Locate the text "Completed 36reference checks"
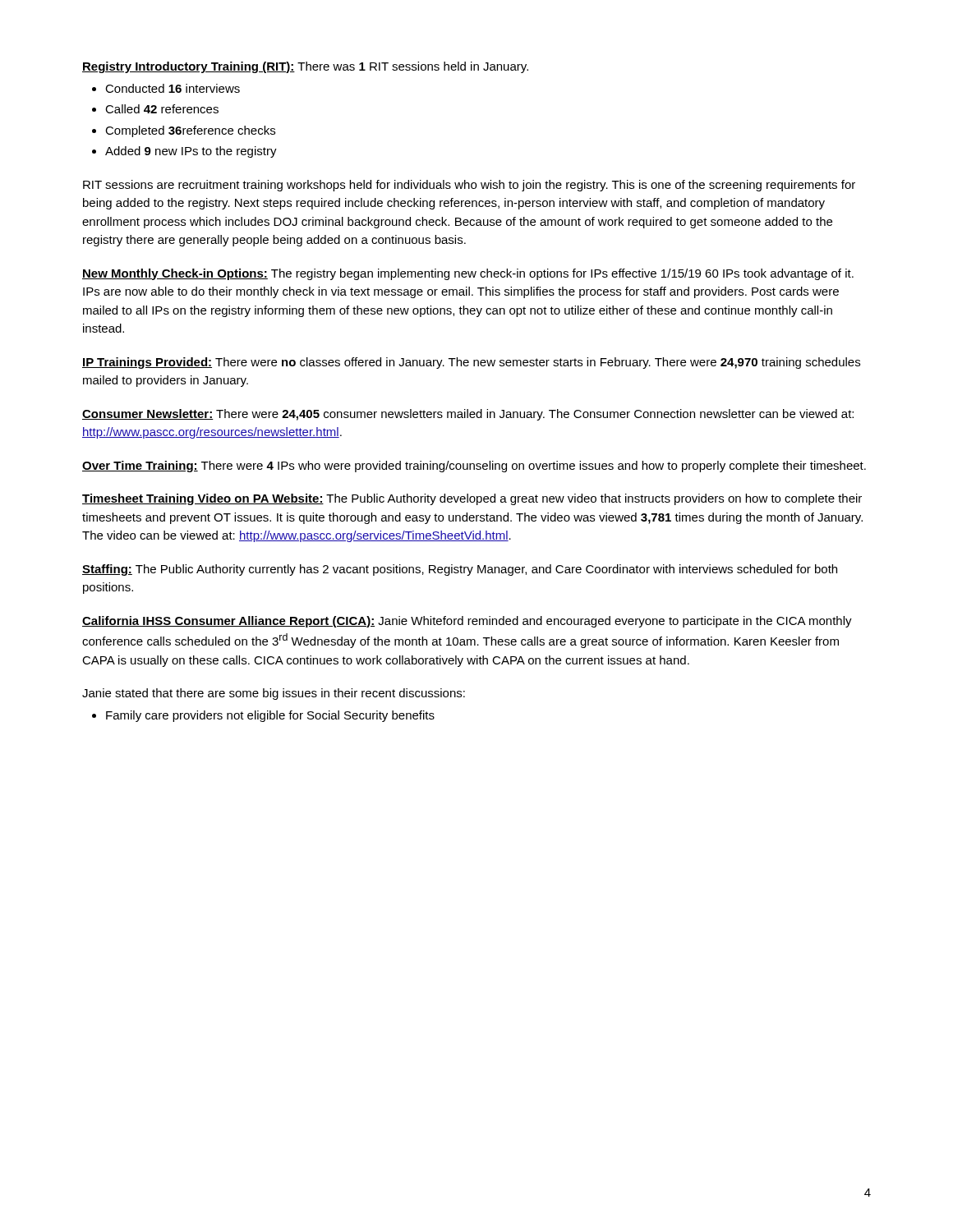This screenshot has width=953, height=1232. point(190,130)
